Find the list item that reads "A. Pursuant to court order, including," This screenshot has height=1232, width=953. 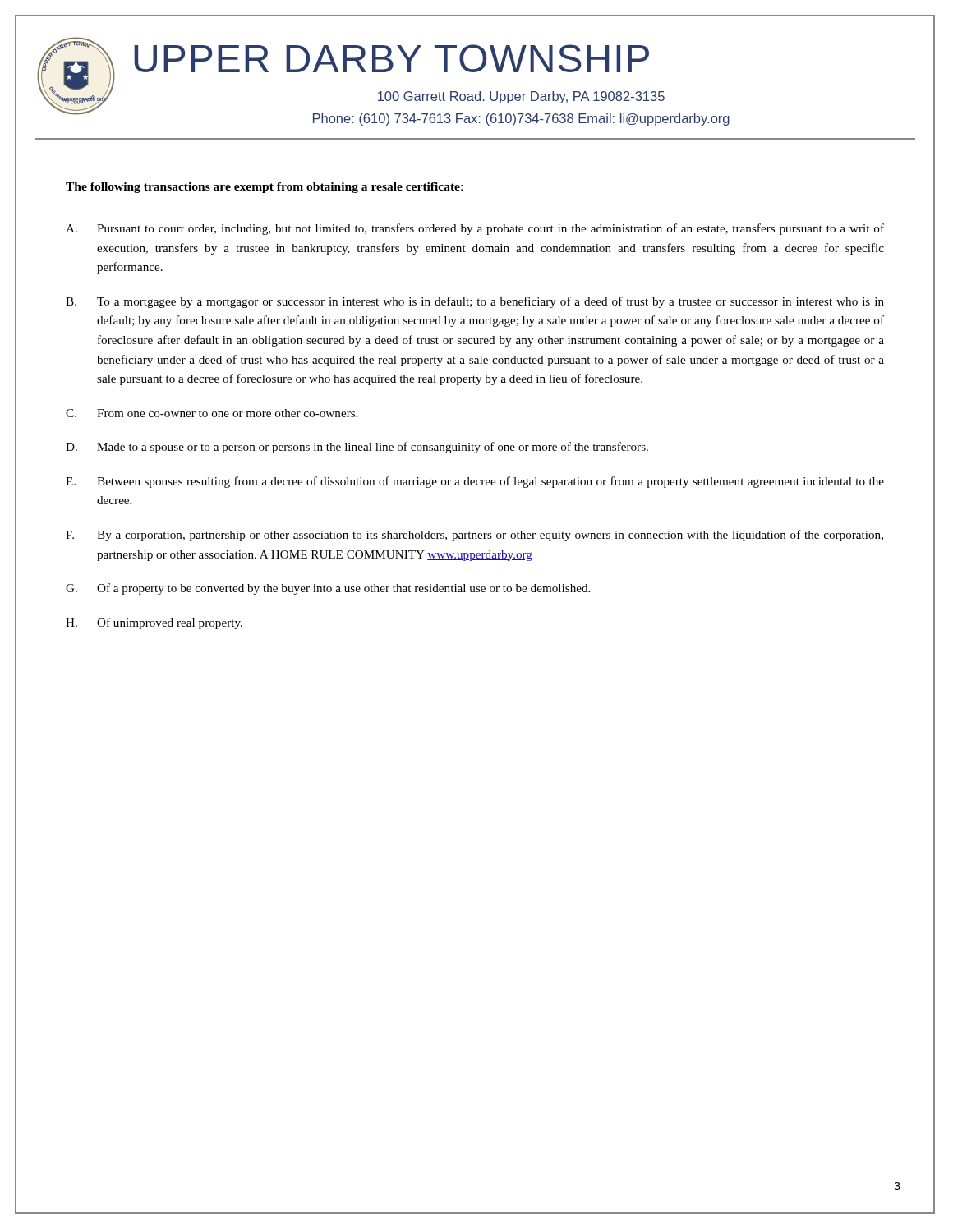475,248
